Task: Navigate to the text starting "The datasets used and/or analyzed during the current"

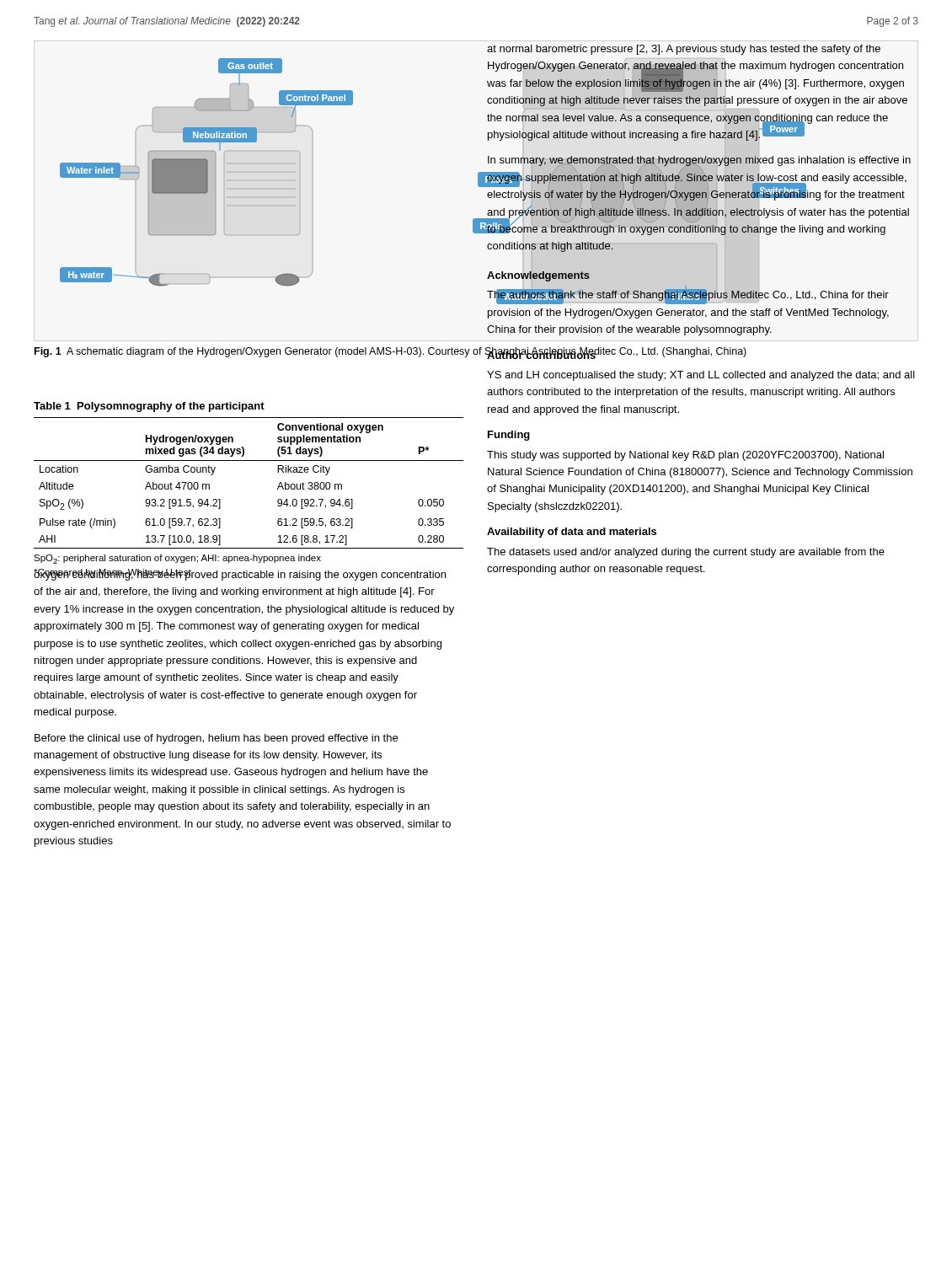Action: coord(686,560)
